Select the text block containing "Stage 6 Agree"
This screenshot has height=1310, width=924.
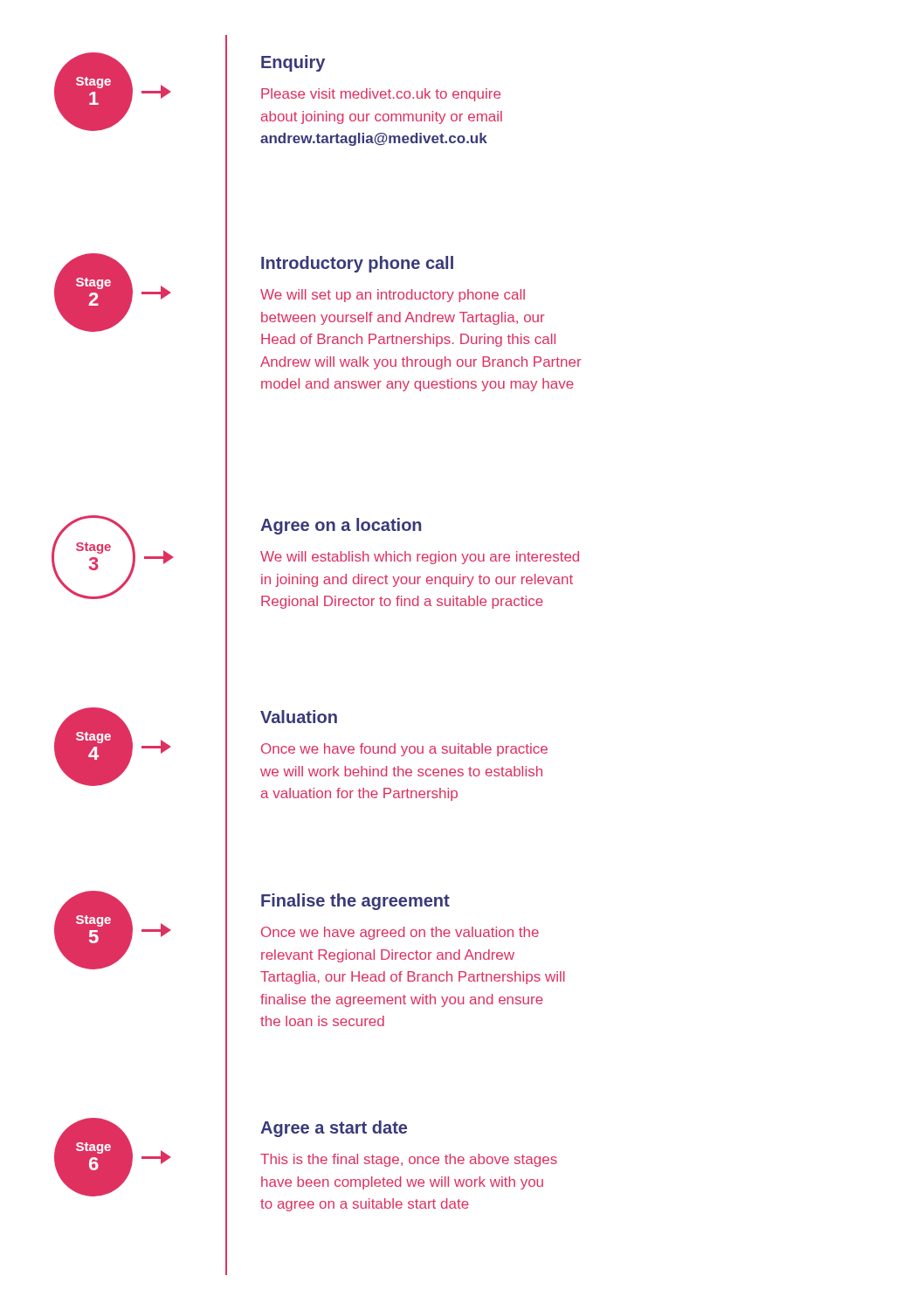[462, 1175]
